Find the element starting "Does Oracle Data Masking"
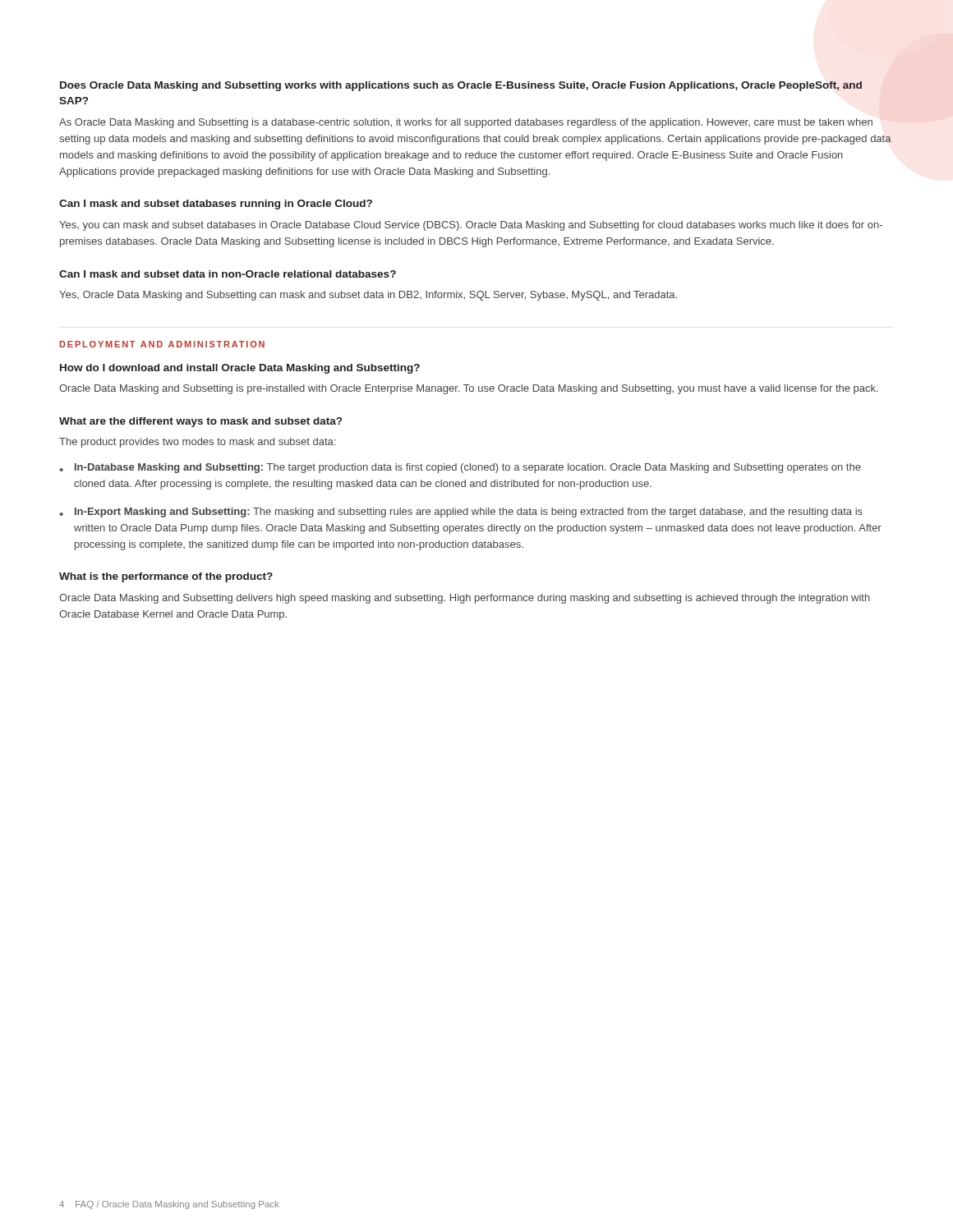This screenshot has height=1232, width=953. pyautogui.click(x=461, y=93)
